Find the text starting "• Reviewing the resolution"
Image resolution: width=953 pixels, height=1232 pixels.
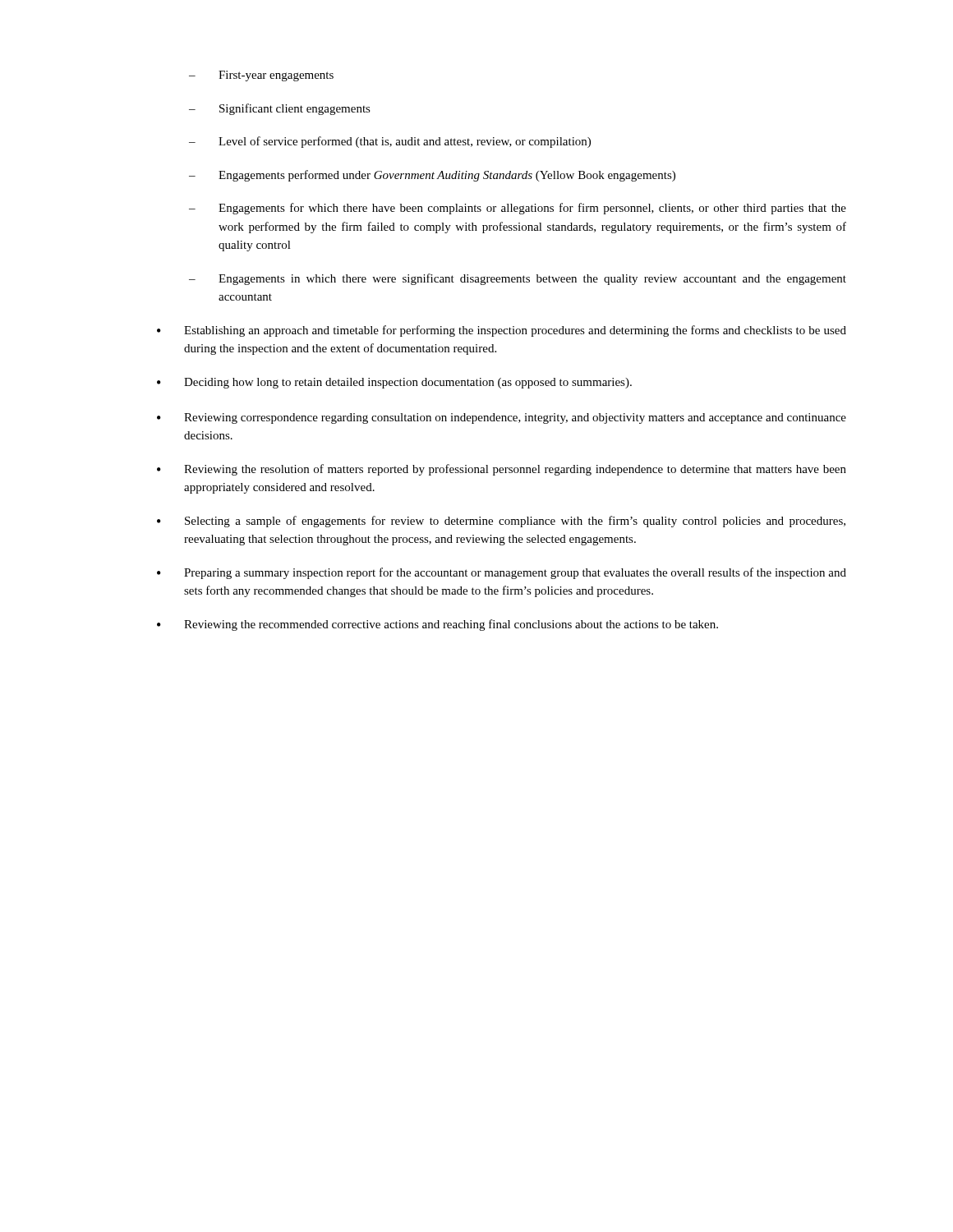point(501,478)
